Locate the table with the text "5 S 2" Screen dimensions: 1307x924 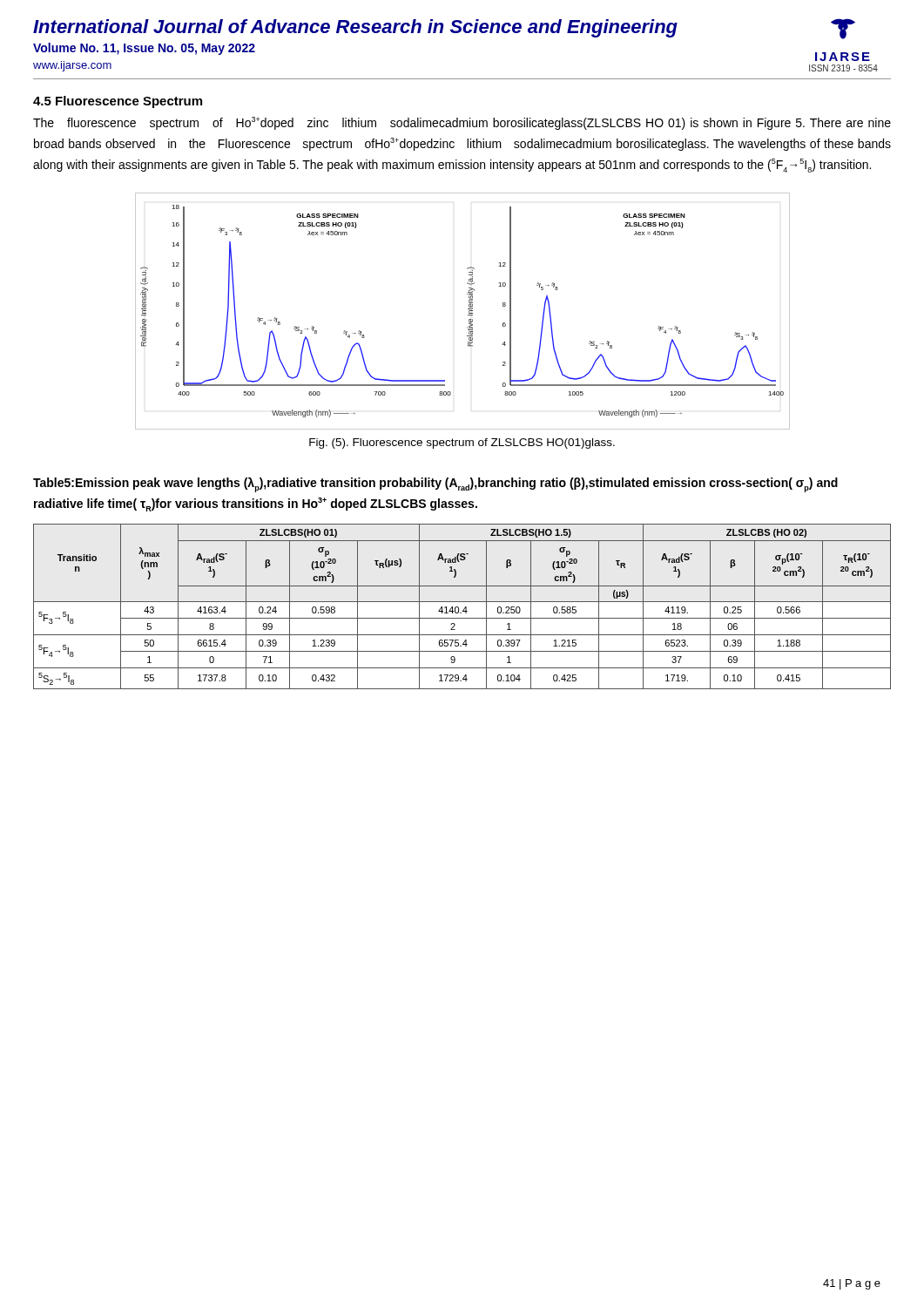[x=462, y=607]
